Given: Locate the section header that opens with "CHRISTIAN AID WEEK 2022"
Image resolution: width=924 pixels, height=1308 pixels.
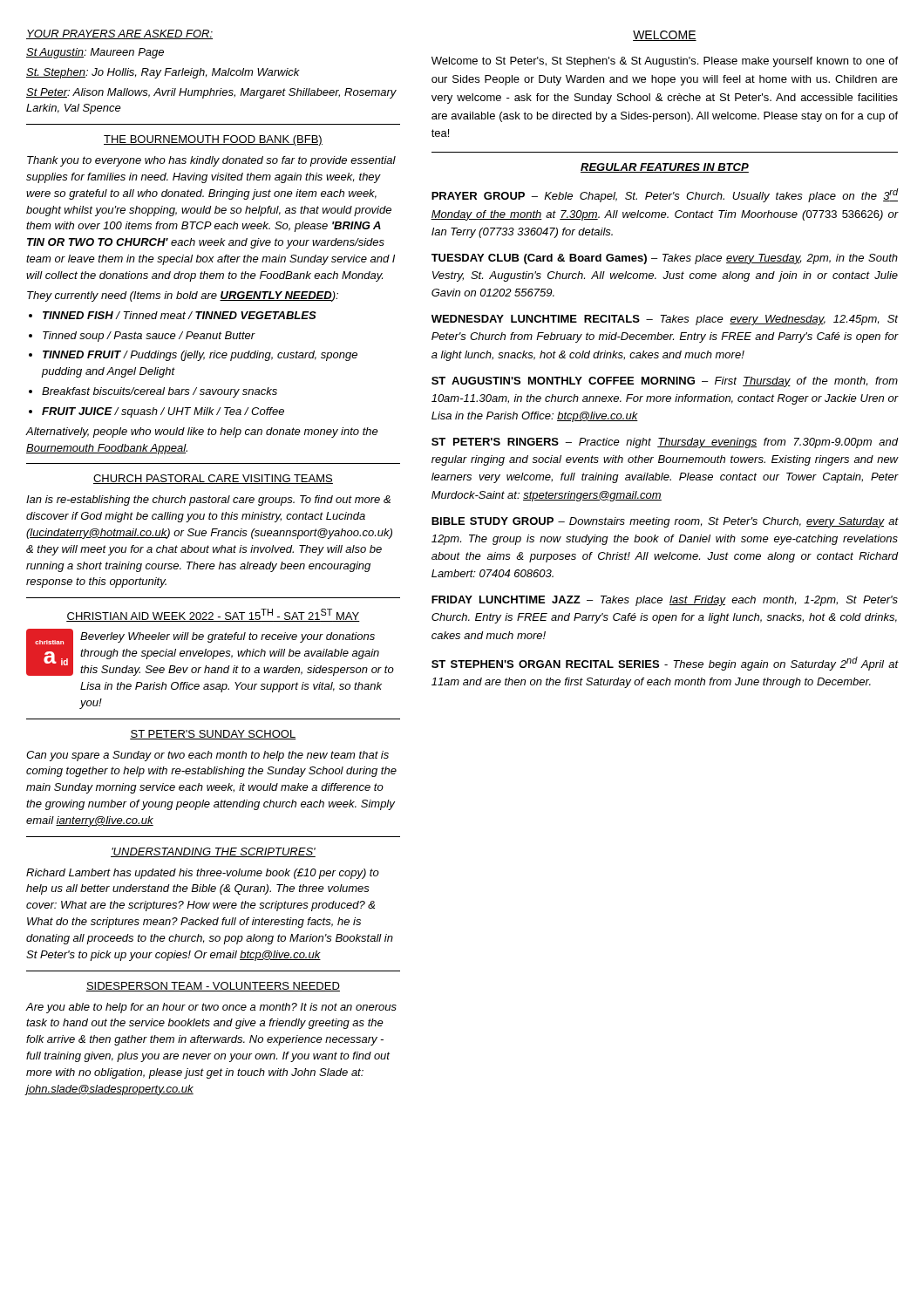Looking at the screenshot, I should tap(213, 615).
